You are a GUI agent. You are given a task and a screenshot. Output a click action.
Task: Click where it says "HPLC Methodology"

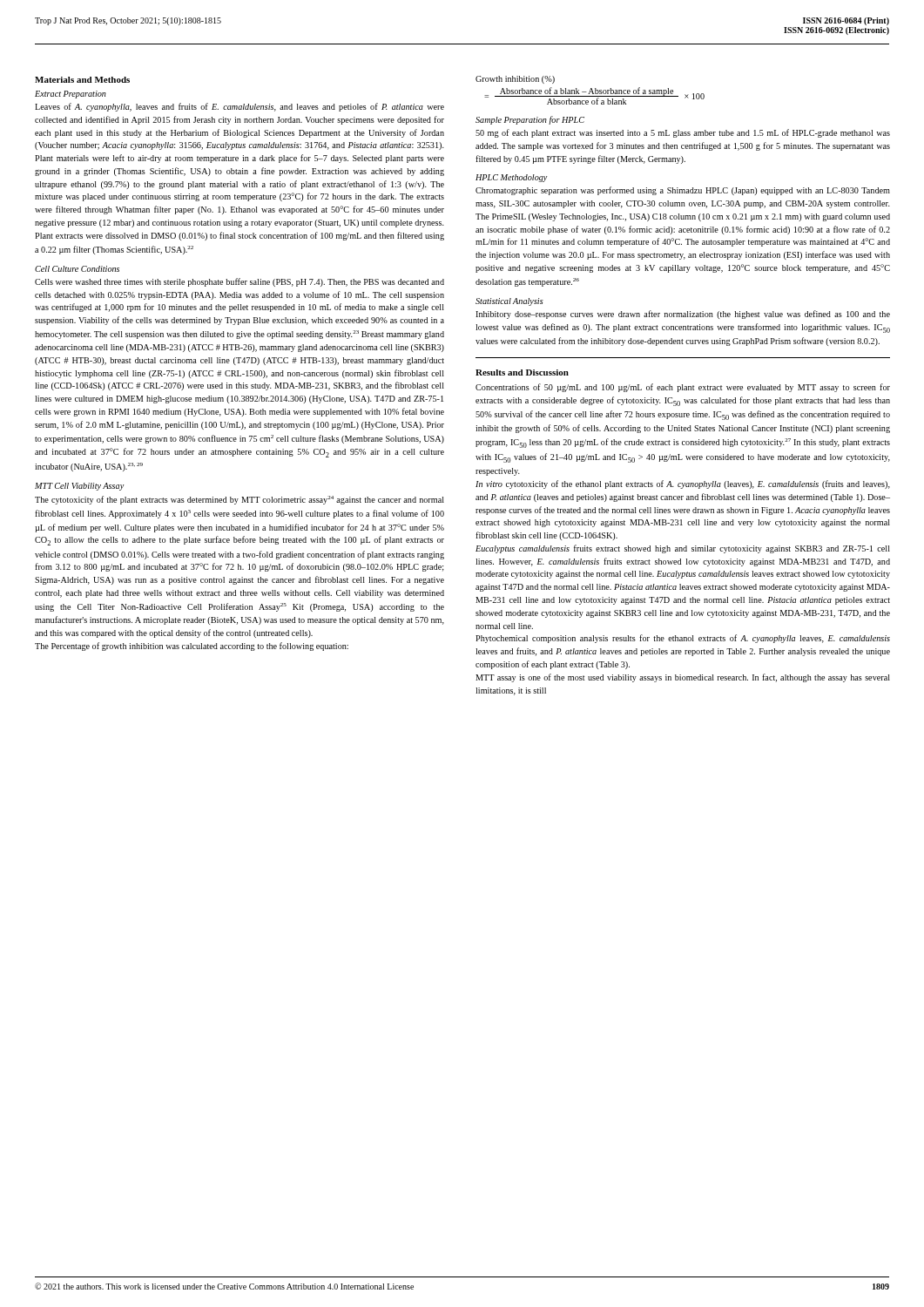tap(511, 178)
